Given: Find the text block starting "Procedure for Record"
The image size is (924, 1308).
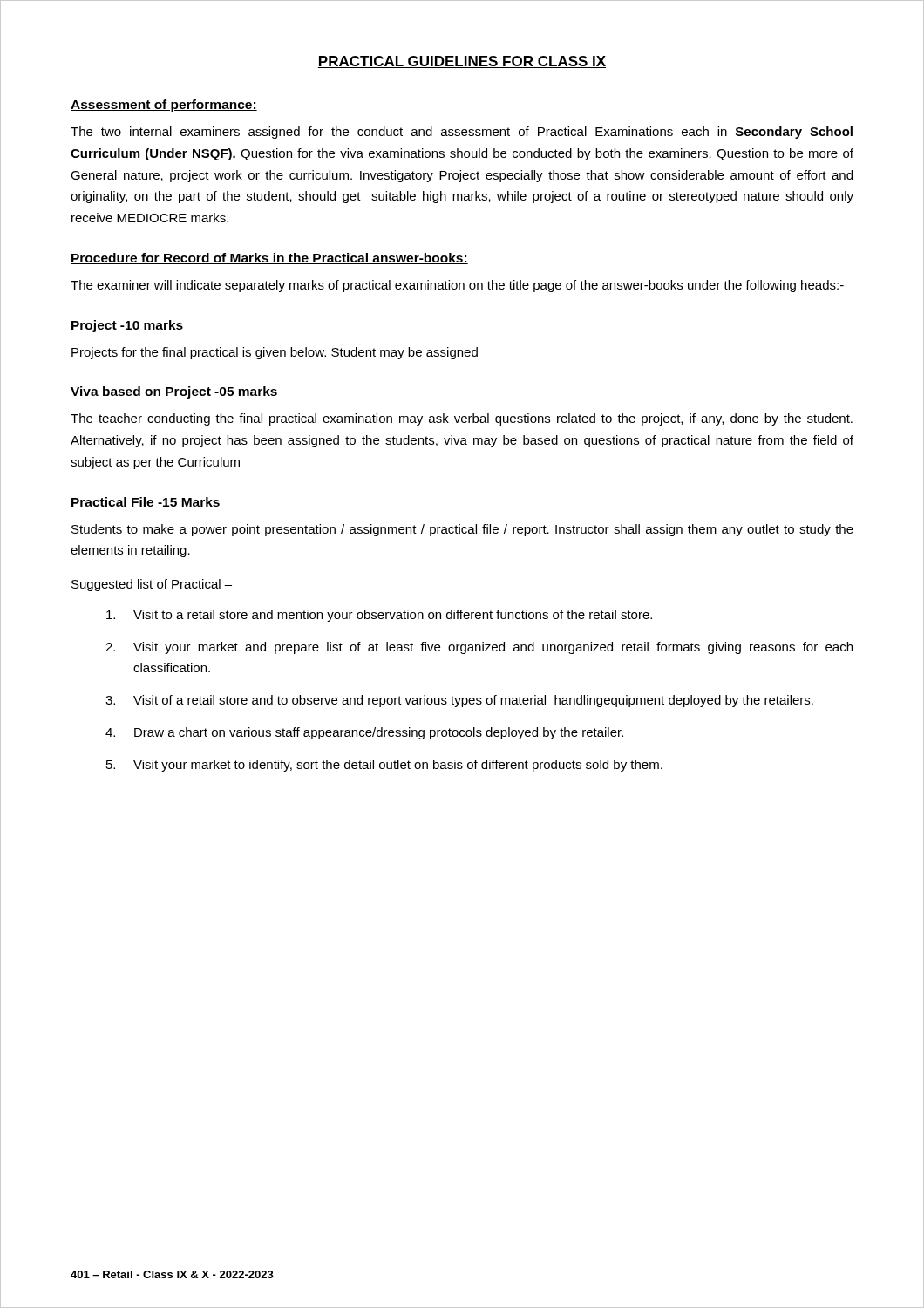Looking at the screenshot, I should (269, 257).
